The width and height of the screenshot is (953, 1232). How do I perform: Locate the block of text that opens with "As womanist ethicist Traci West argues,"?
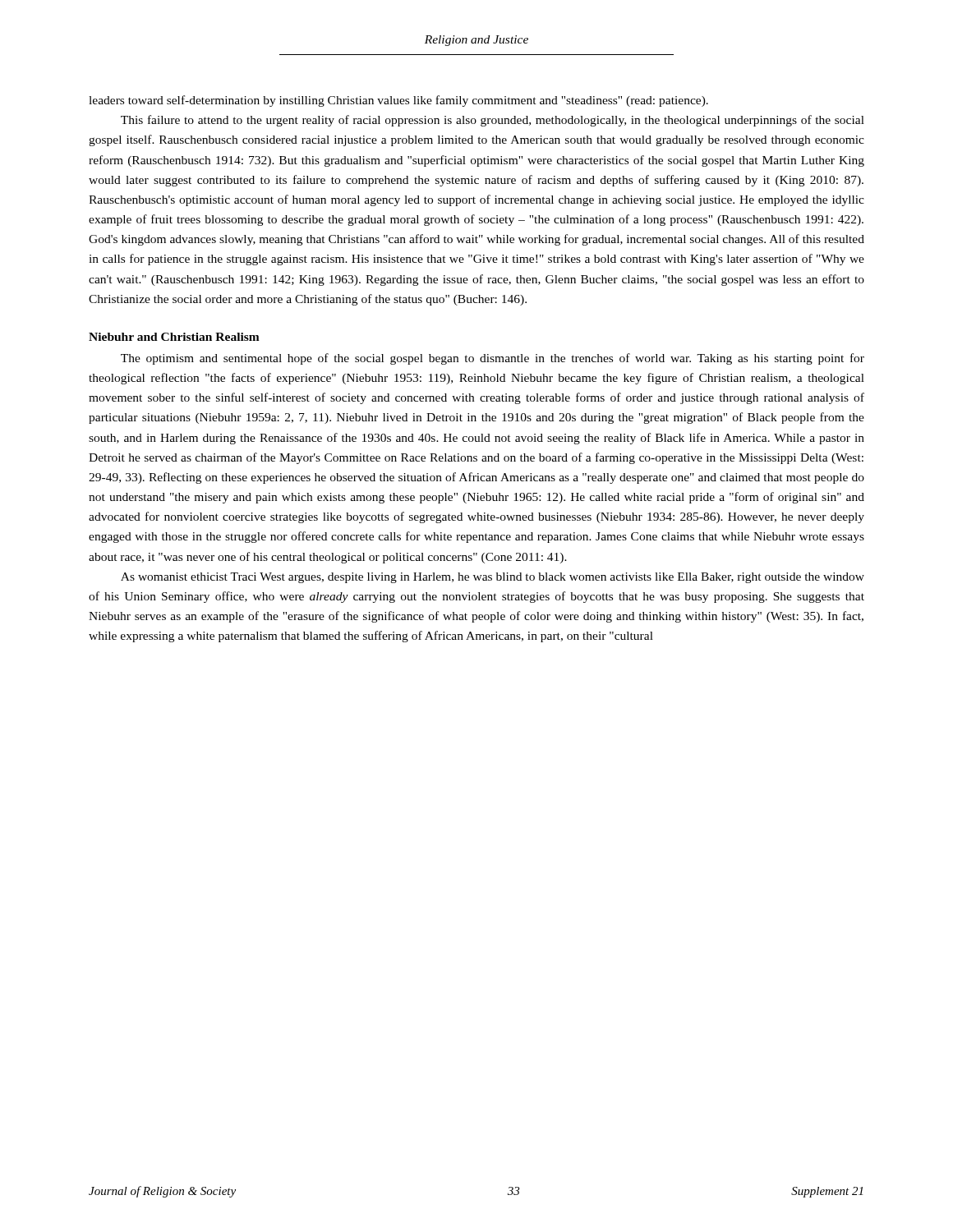[x=476, y=606]
